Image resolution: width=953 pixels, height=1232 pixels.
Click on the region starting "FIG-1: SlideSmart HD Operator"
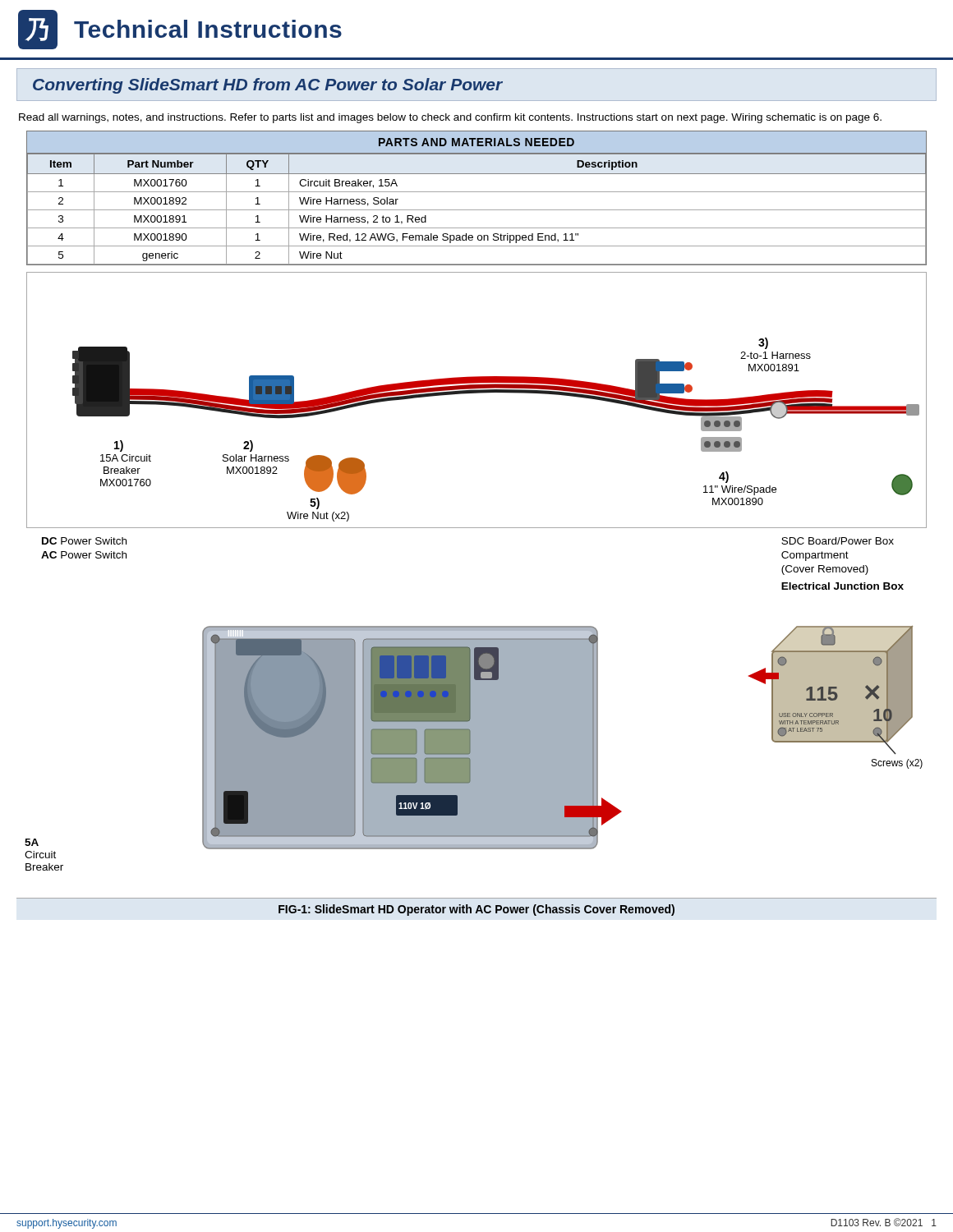[x=476, y=909]
